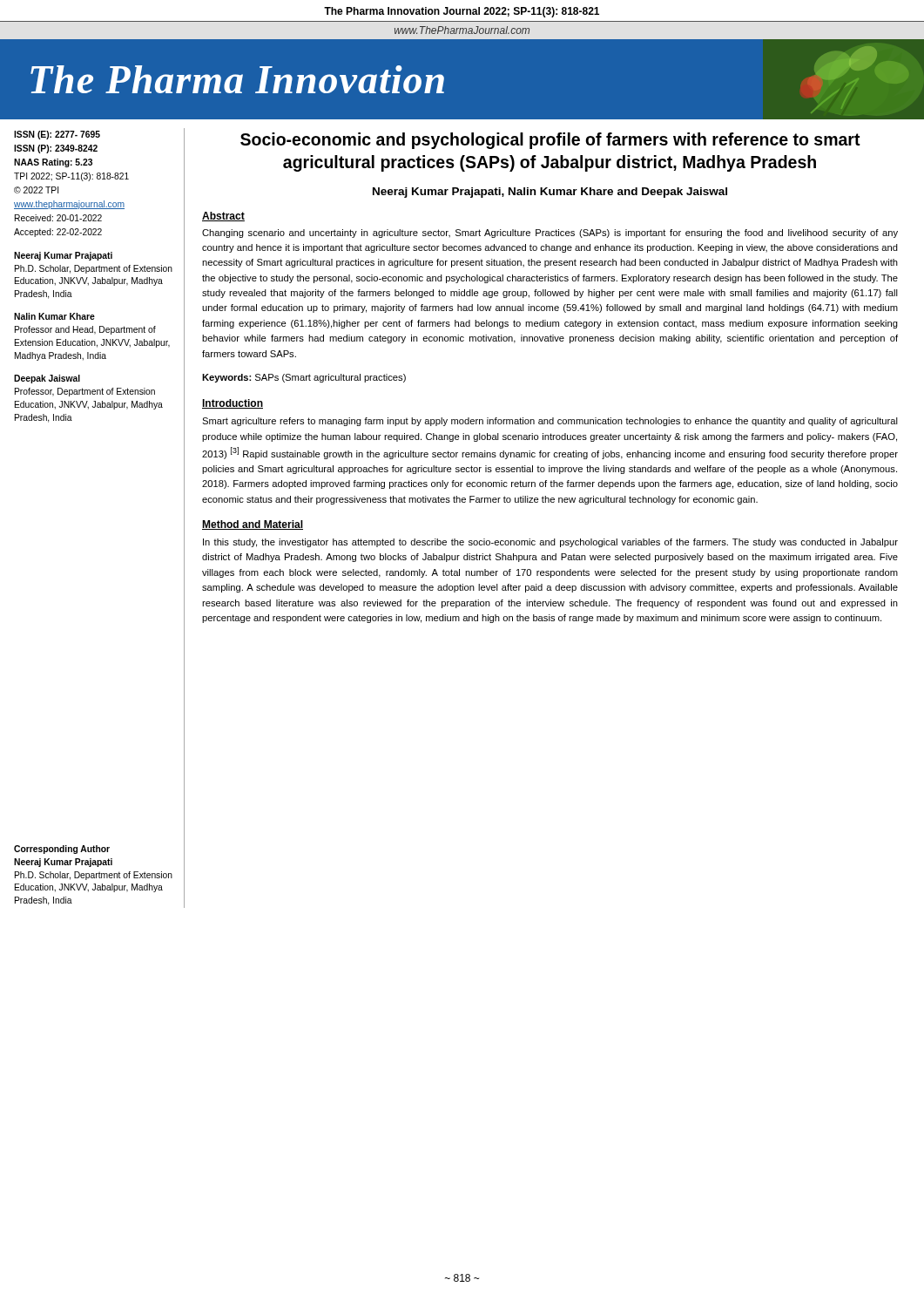The width and height of the screenshot is (924, 1307).
Task: Navigate to the text starting "Changing scenario and uncertainty"
Action: coord(550,293)
